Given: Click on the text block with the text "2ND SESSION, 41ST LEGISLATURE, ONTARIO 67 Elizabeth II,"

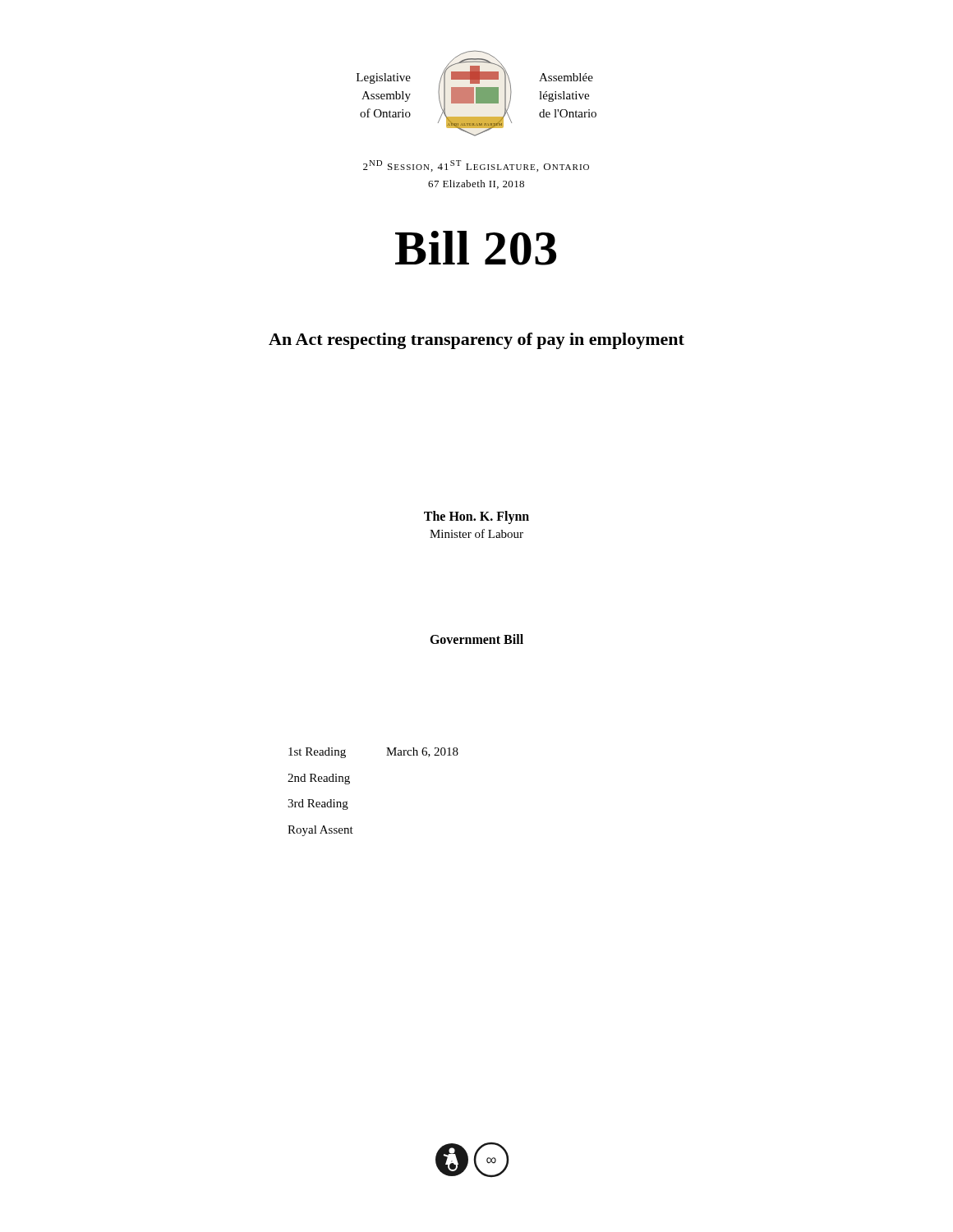Looking at the screenshot, I should coord(476,174).
